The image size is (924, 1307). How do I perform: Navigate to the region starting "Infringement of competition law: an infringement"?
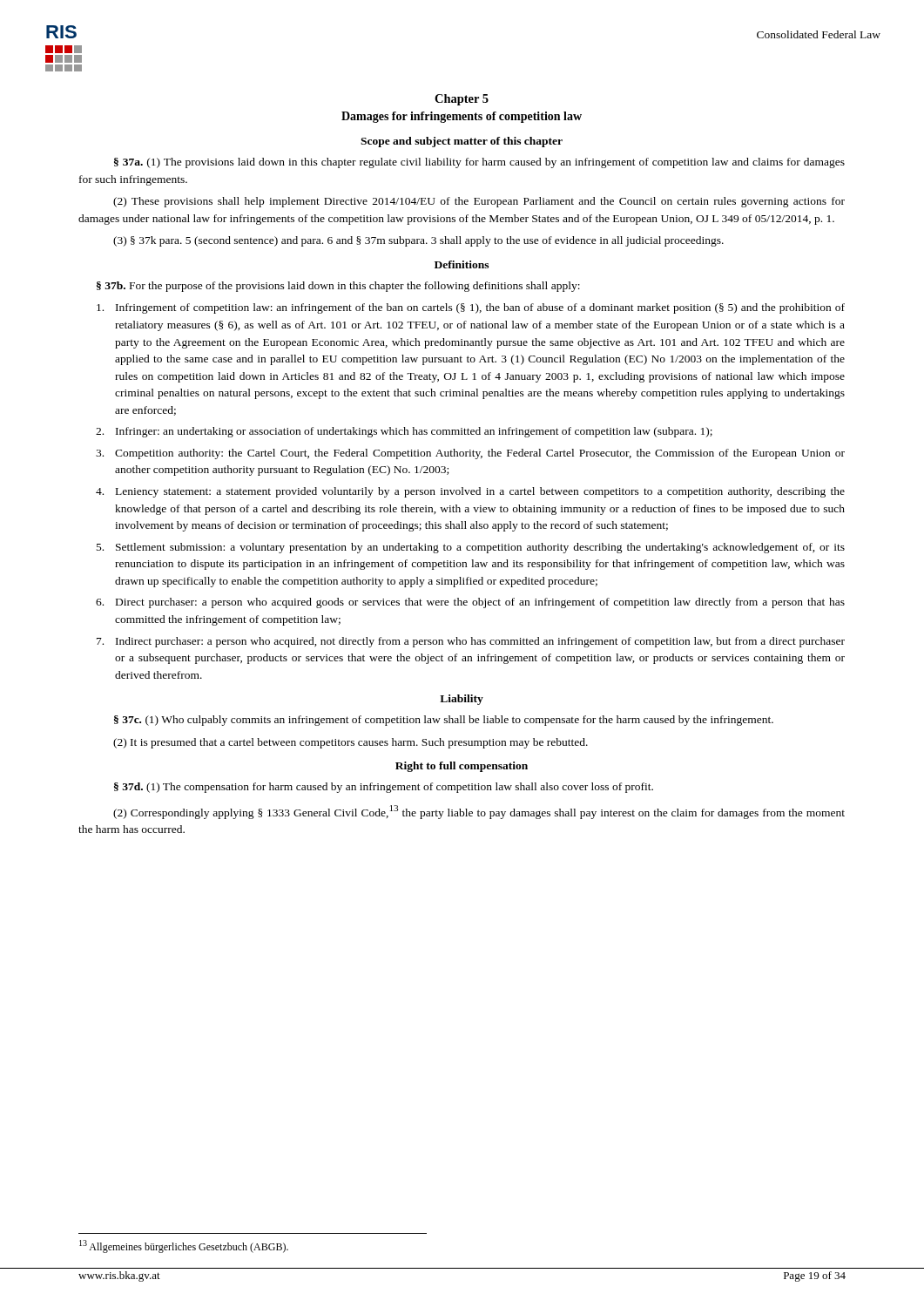[x=470, y=359]
